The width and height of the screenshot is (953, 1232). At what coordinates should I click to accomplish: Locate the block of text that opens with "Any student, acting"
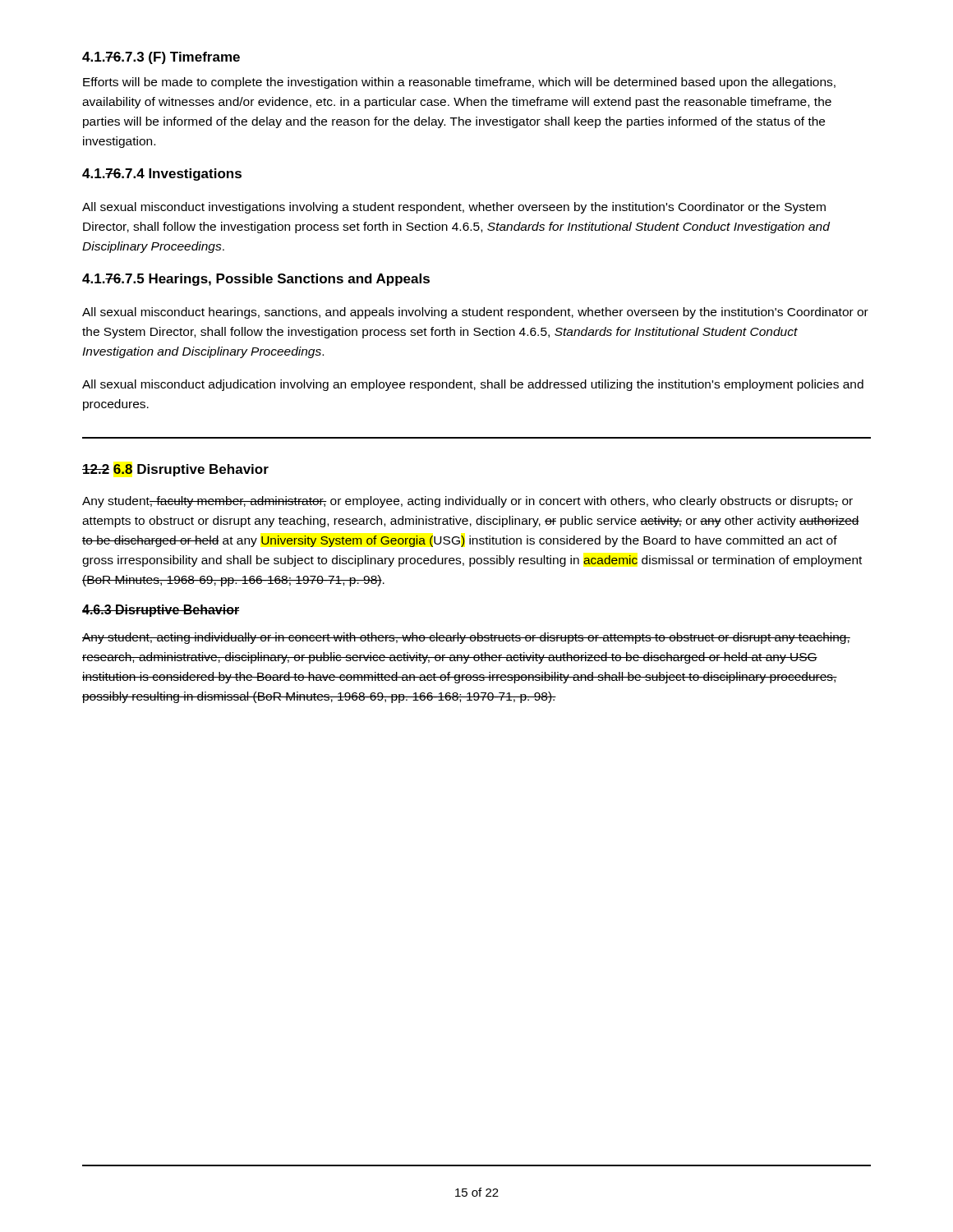(x=466, y=667)
